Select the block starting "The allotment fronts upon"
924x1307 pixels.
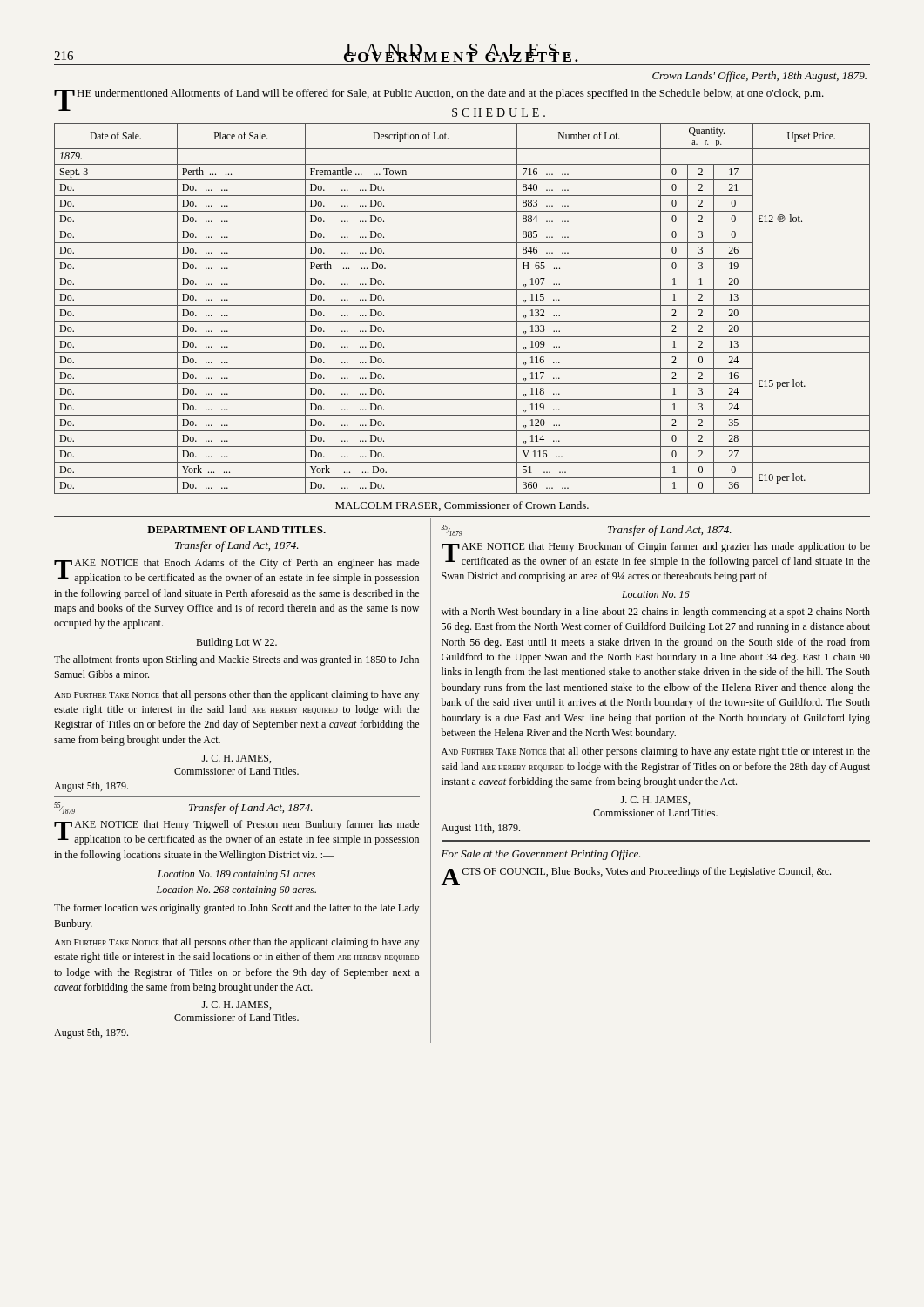click(x=237, y=667)
